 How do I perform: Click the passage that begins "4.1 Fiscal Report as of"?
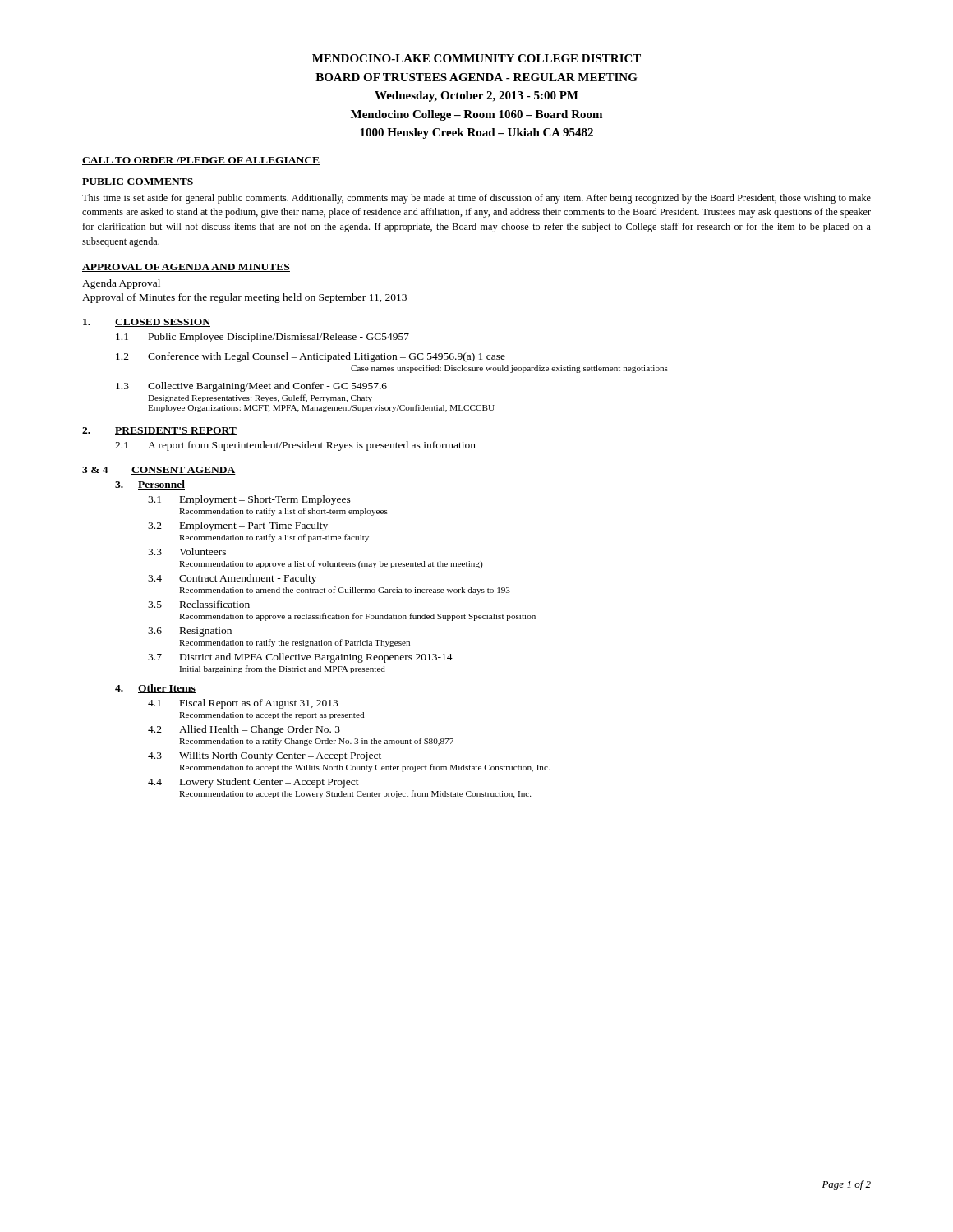[243, 704]
